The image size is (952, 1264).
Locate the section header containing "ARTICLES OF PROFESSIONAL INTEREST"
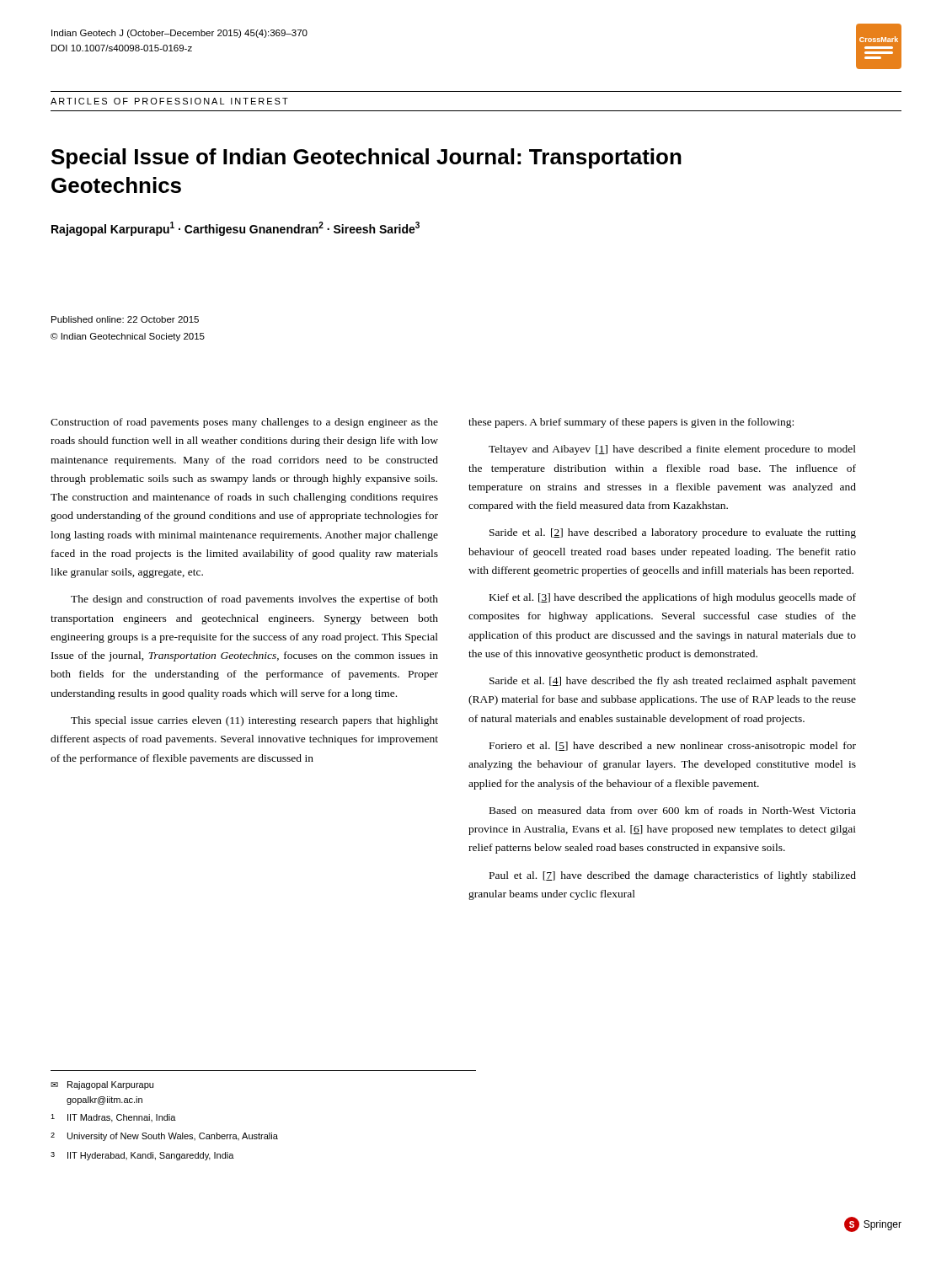click(170, 101)
